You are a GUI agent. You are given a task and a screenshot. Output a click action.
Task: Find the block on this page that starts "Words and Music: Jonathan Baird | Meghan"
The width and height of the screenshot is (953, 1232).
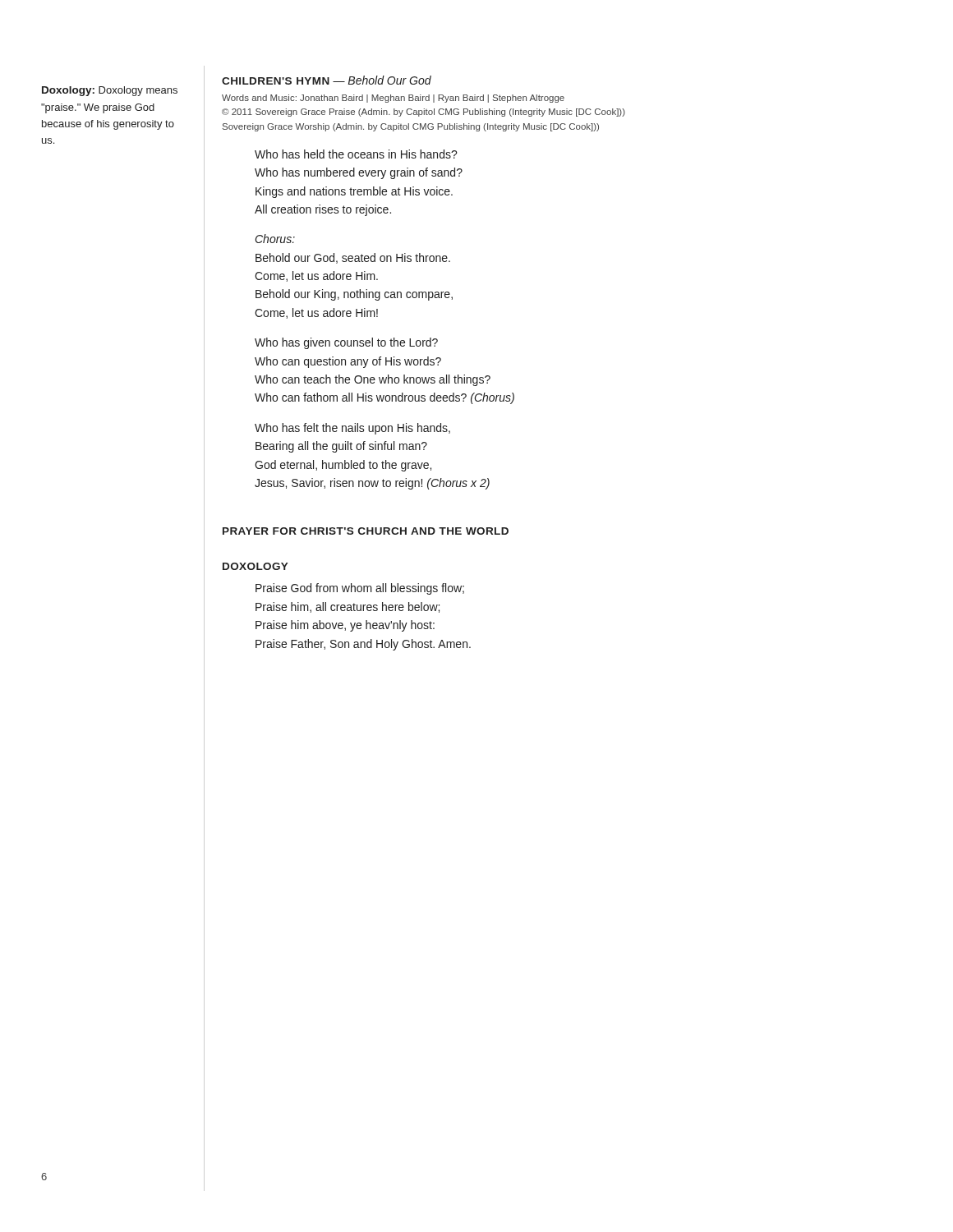(x=424, y=112)
